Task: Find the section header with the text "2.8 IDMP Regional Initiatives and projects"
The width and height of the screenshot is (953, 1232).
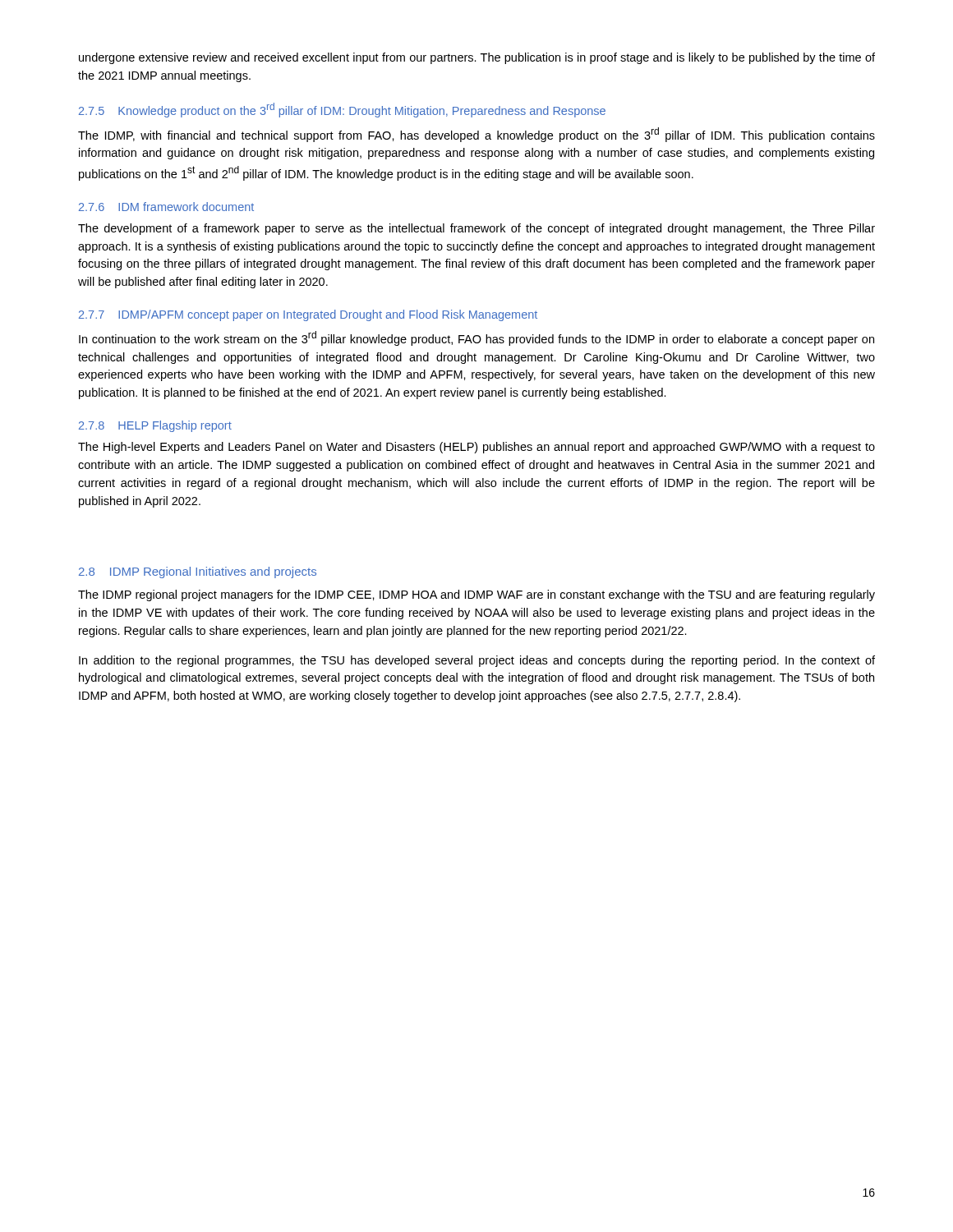Action: [x=197, y=571]
